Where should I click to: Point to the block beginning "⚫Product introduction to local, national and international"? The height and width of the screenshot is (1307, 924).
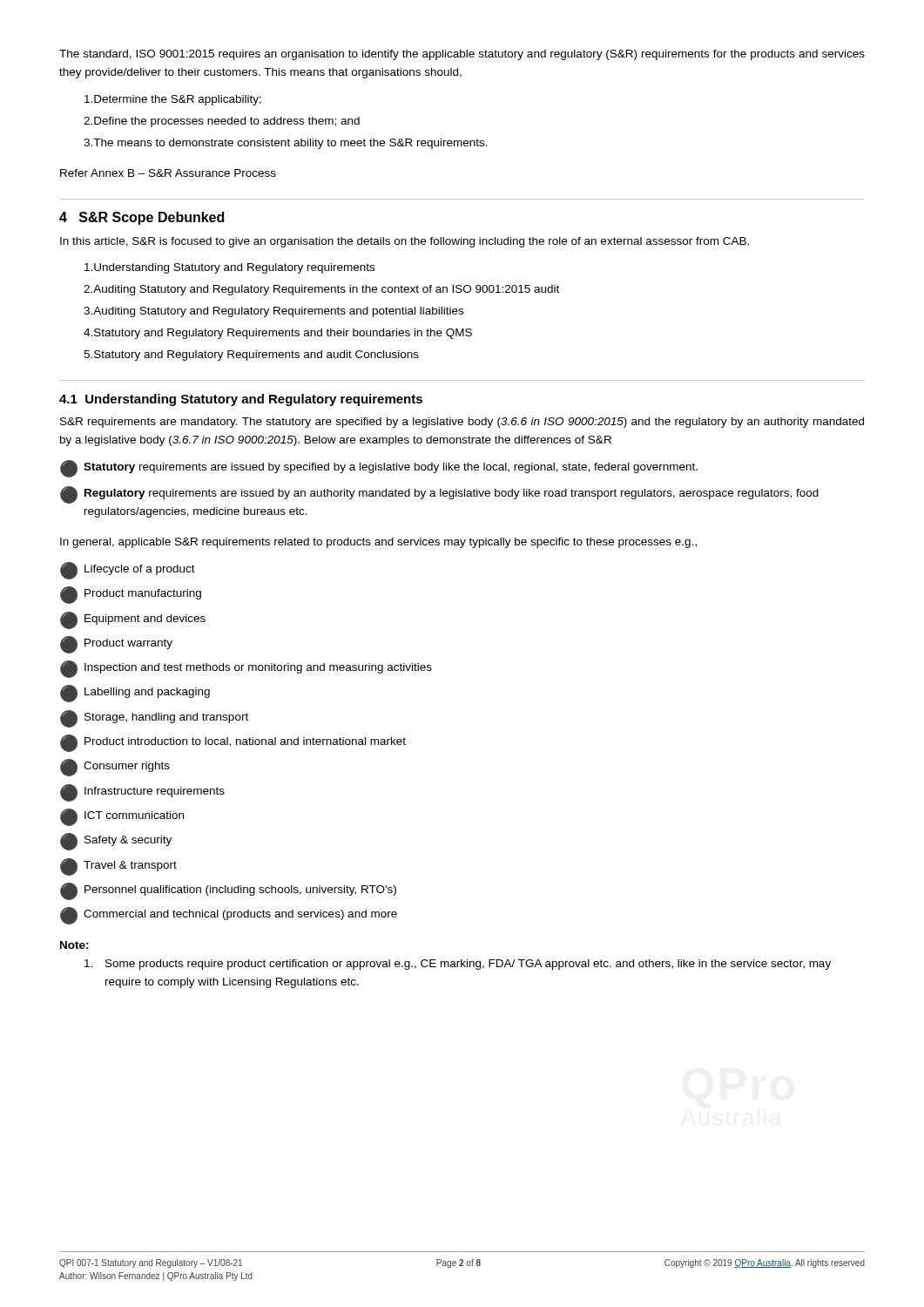pos(233,743)
